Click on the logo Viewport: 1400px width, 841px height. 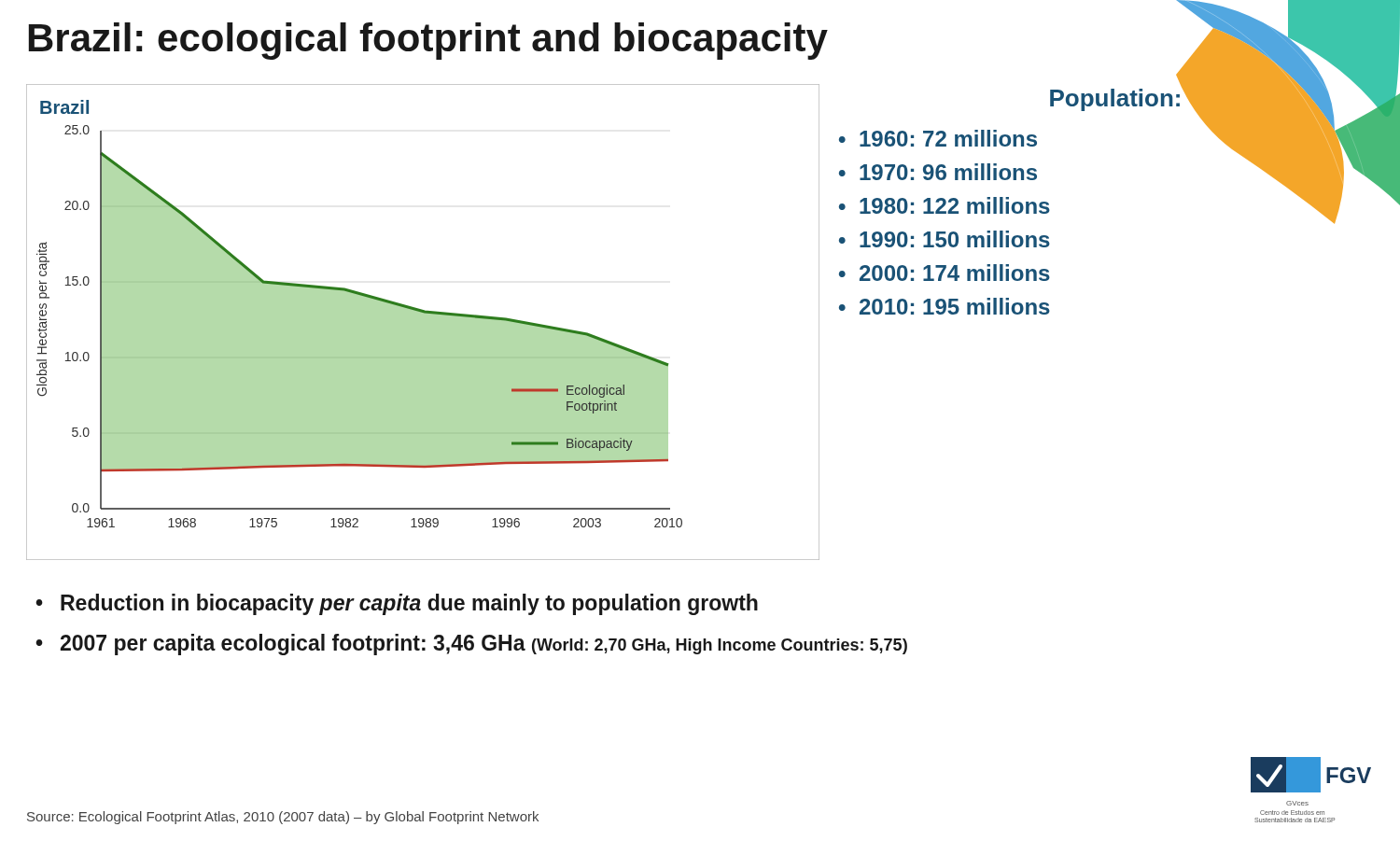click(1311, 790)
